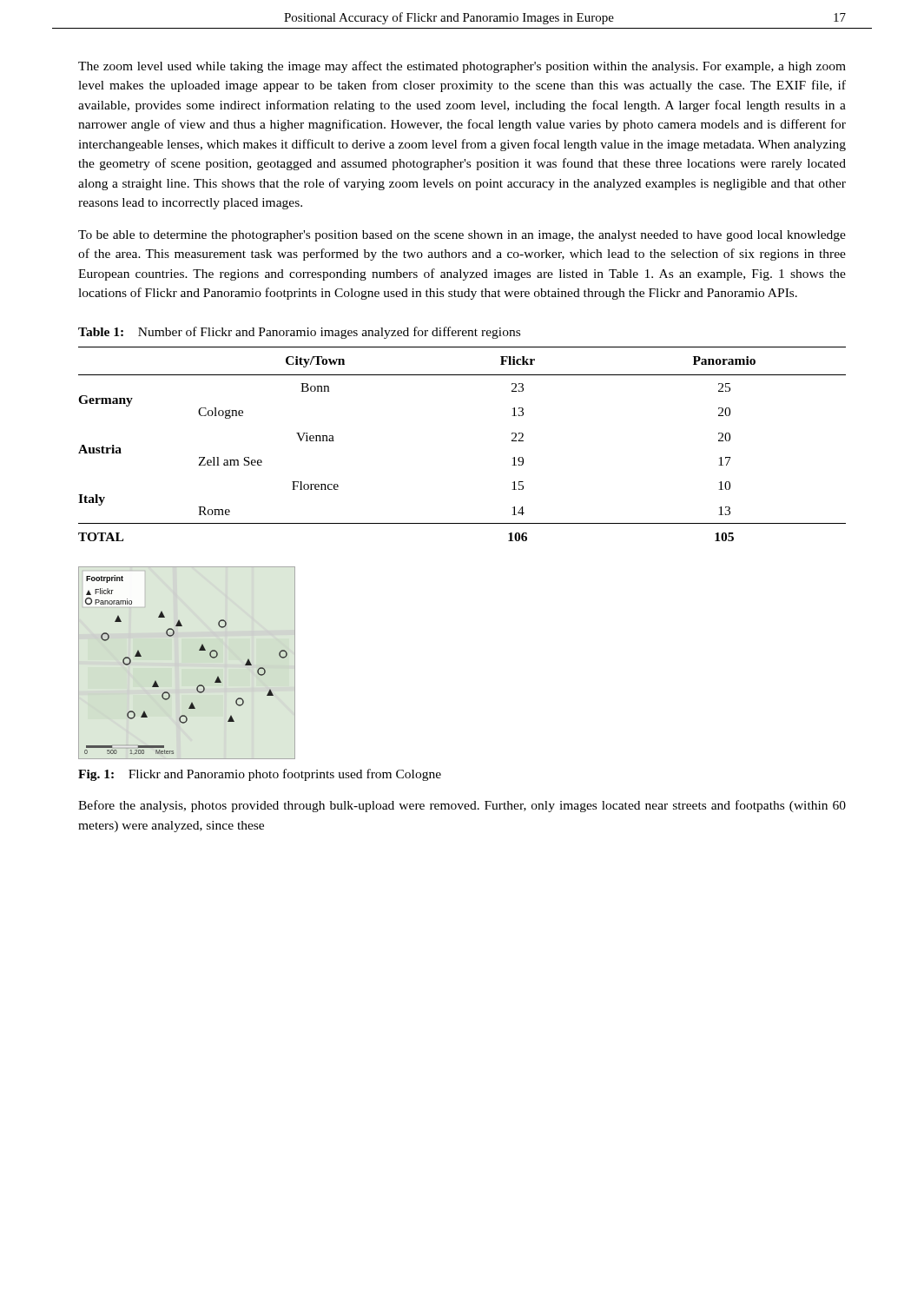
Task: Select the text block starting "Fig. 1: Flickr and Panoramio photo"
Action: tap(260, 773)
